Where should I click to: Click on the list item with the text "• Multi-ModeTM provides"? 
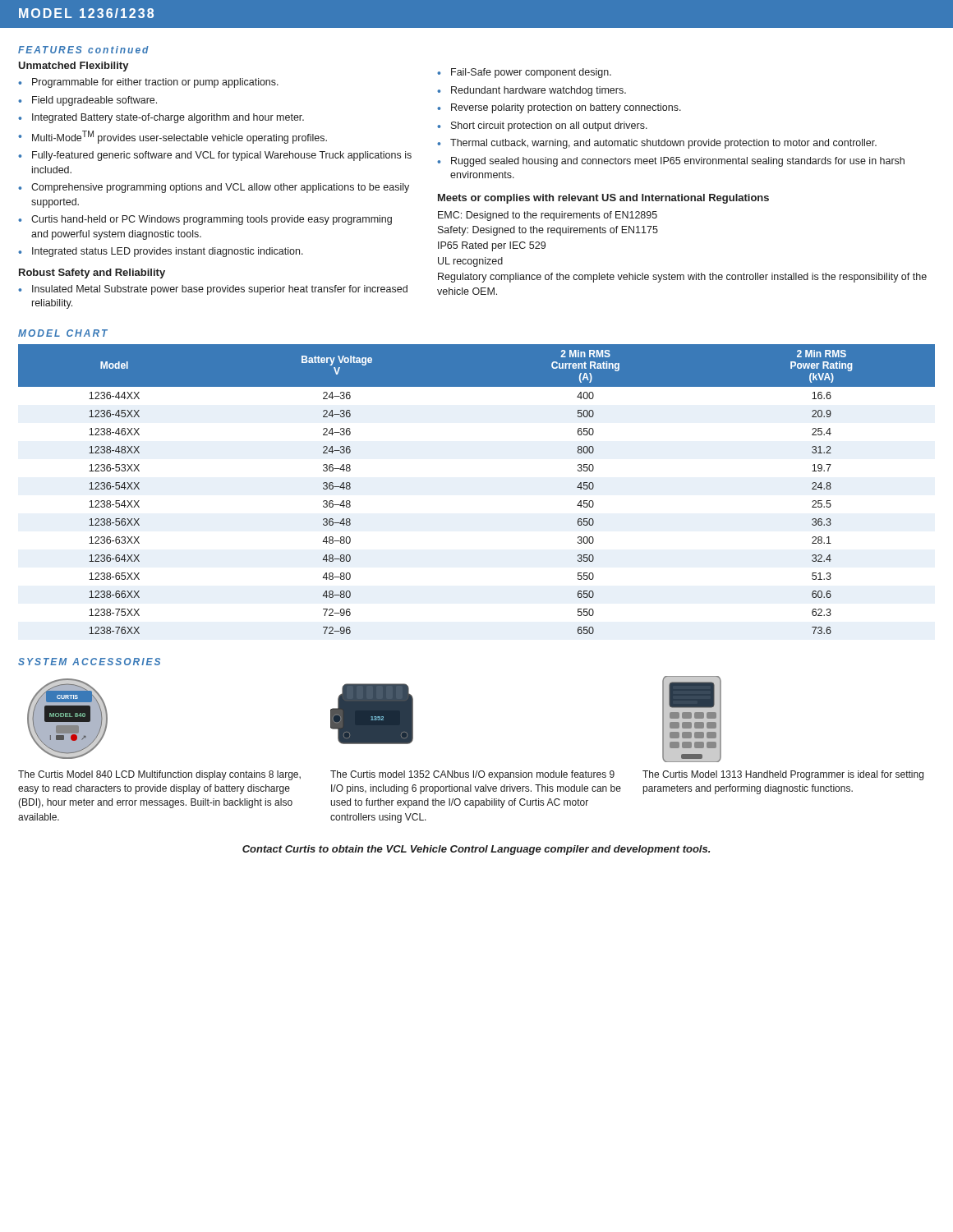pyautogui.click(x=173, y=137)
